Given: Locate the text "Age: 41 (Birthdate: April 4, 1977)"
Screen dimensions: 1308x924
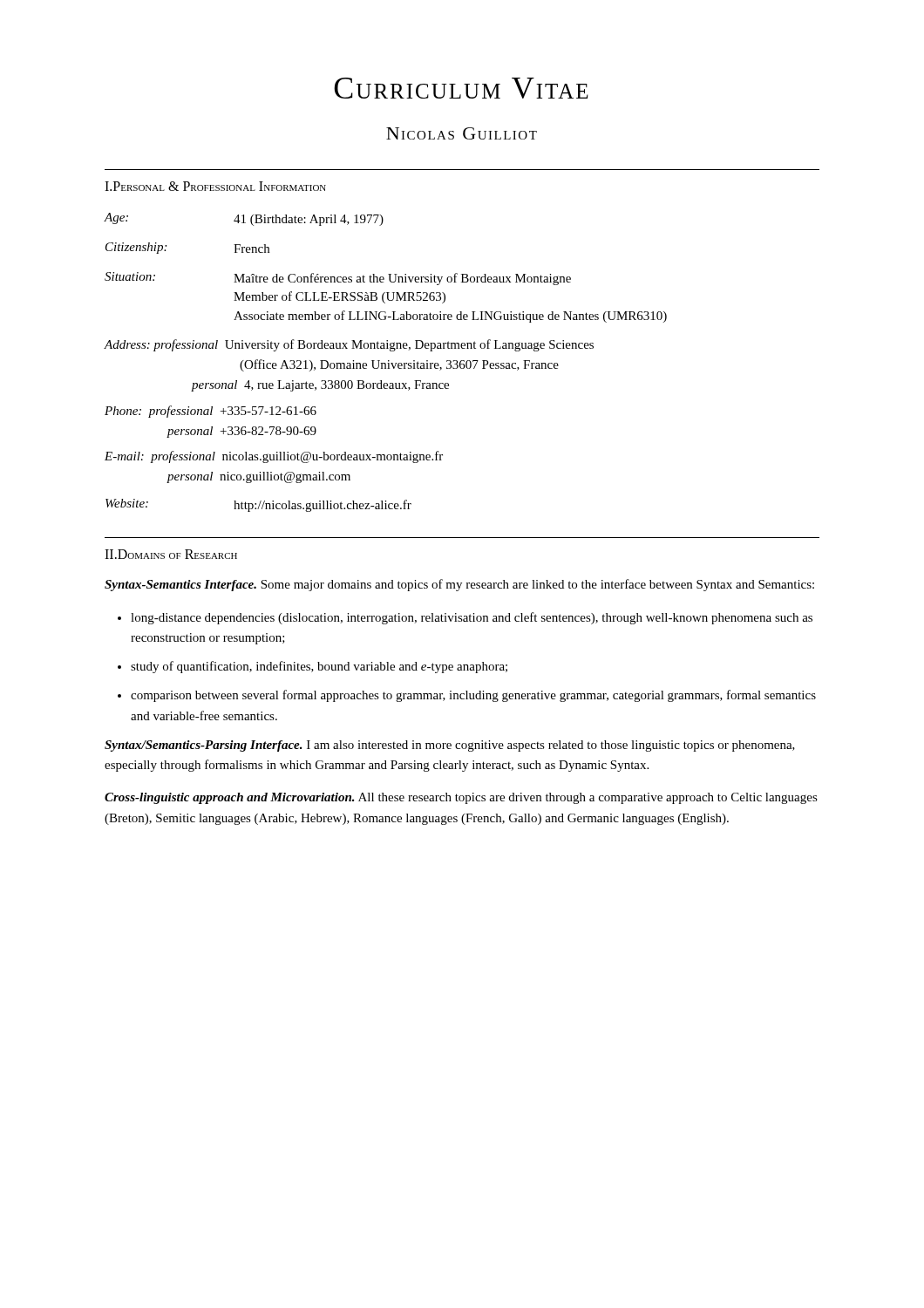Looking at the screenshot, I should pos(244,219).
